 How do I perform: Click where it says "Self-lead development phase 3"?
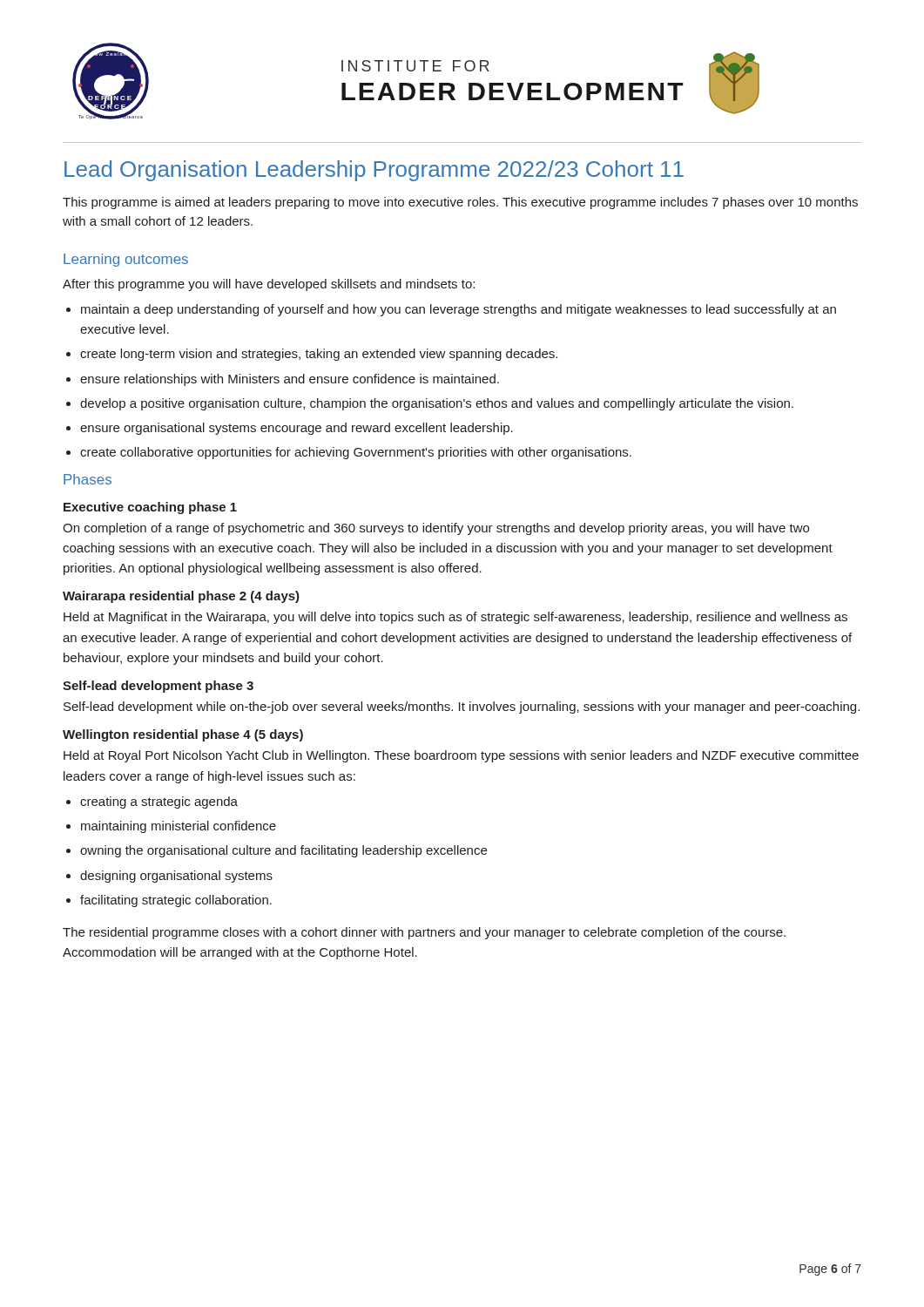pos(158,687)
